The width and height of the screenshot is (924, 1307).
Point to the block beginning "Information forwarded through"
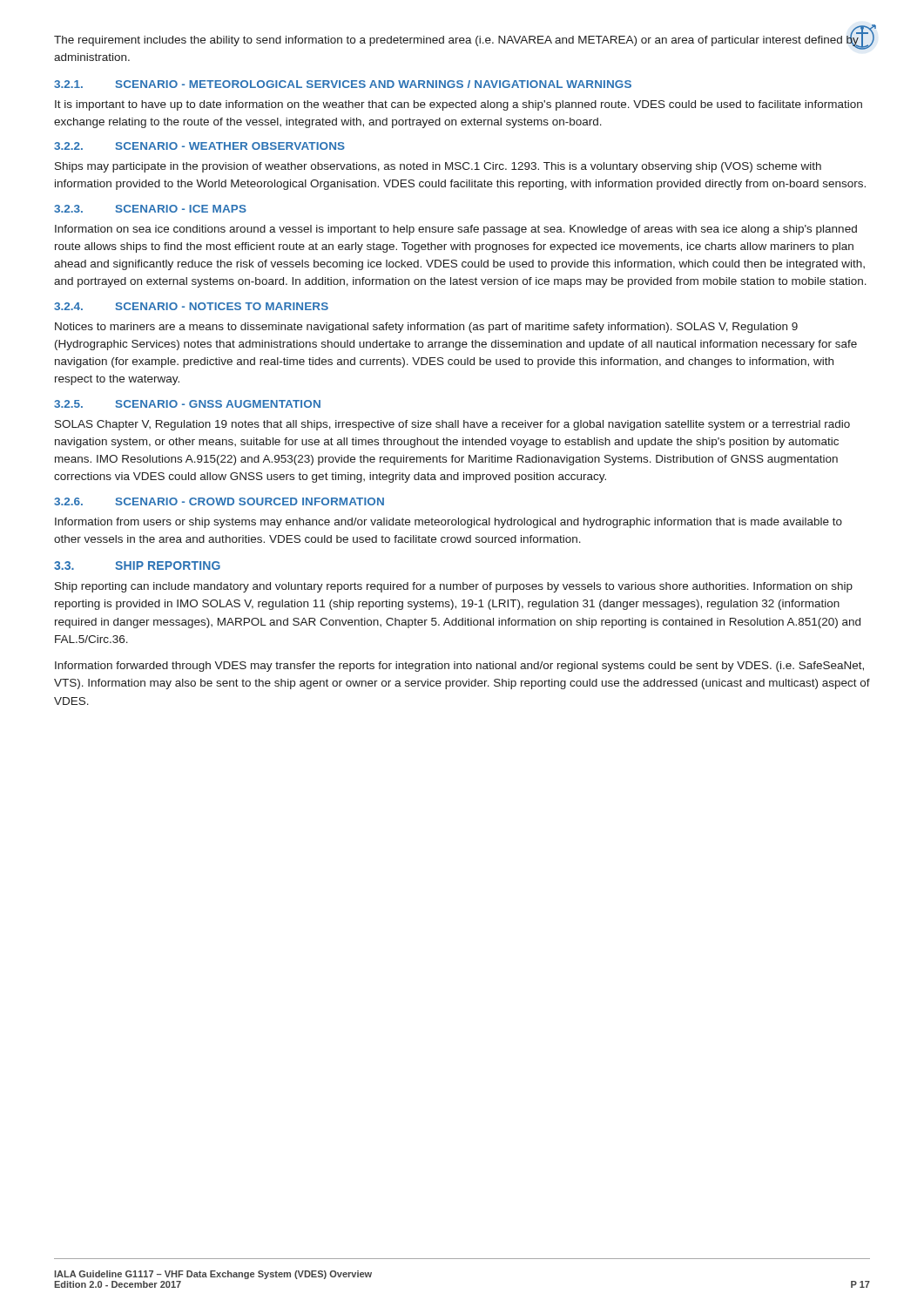[x=462, y=683]
